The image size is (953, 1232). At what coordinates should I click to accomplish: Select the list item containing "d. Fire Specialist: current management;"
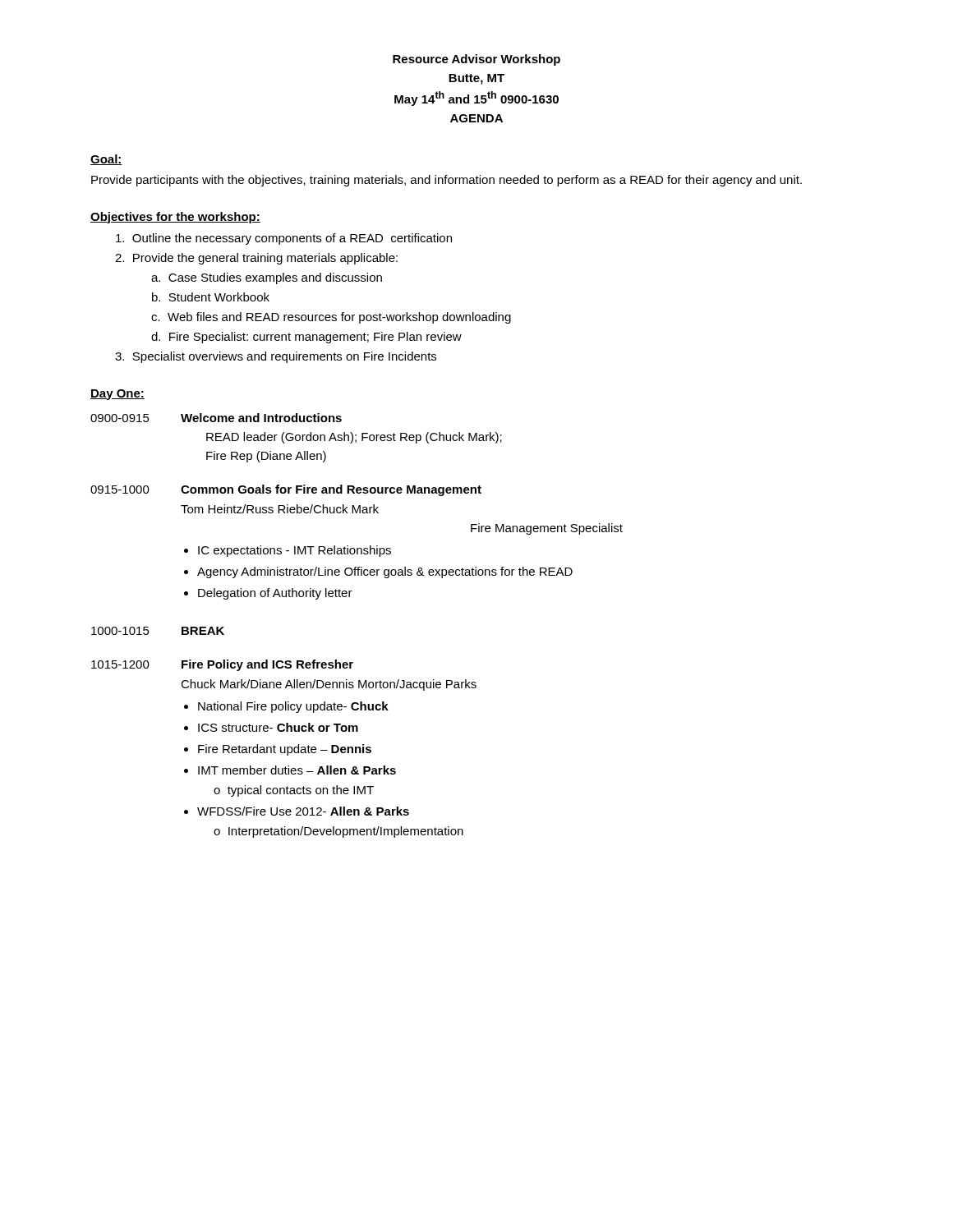(x=306, y=338)
